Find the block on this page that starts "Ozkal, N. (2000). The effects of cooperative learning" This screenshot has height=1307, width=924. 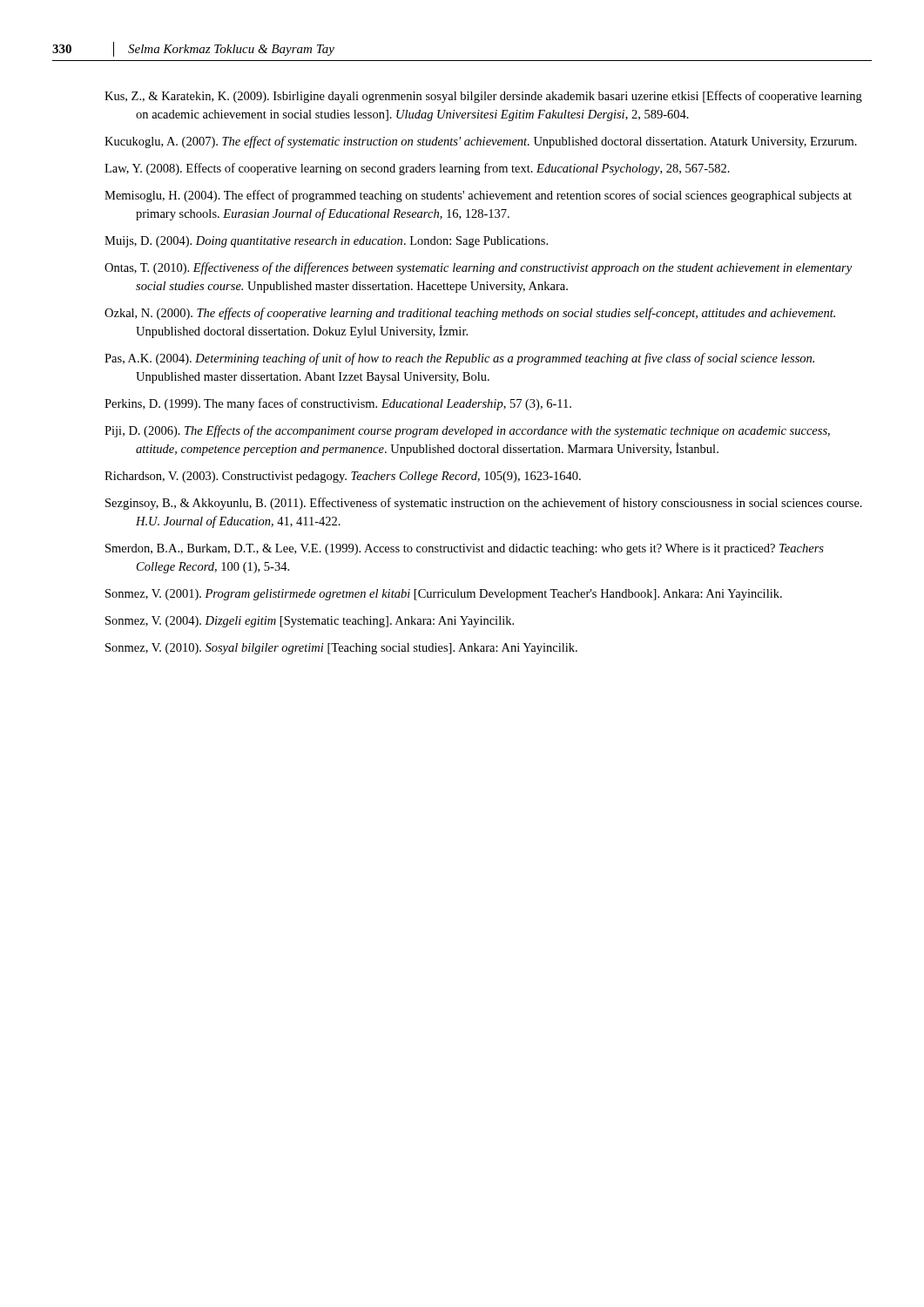[470, 322]
